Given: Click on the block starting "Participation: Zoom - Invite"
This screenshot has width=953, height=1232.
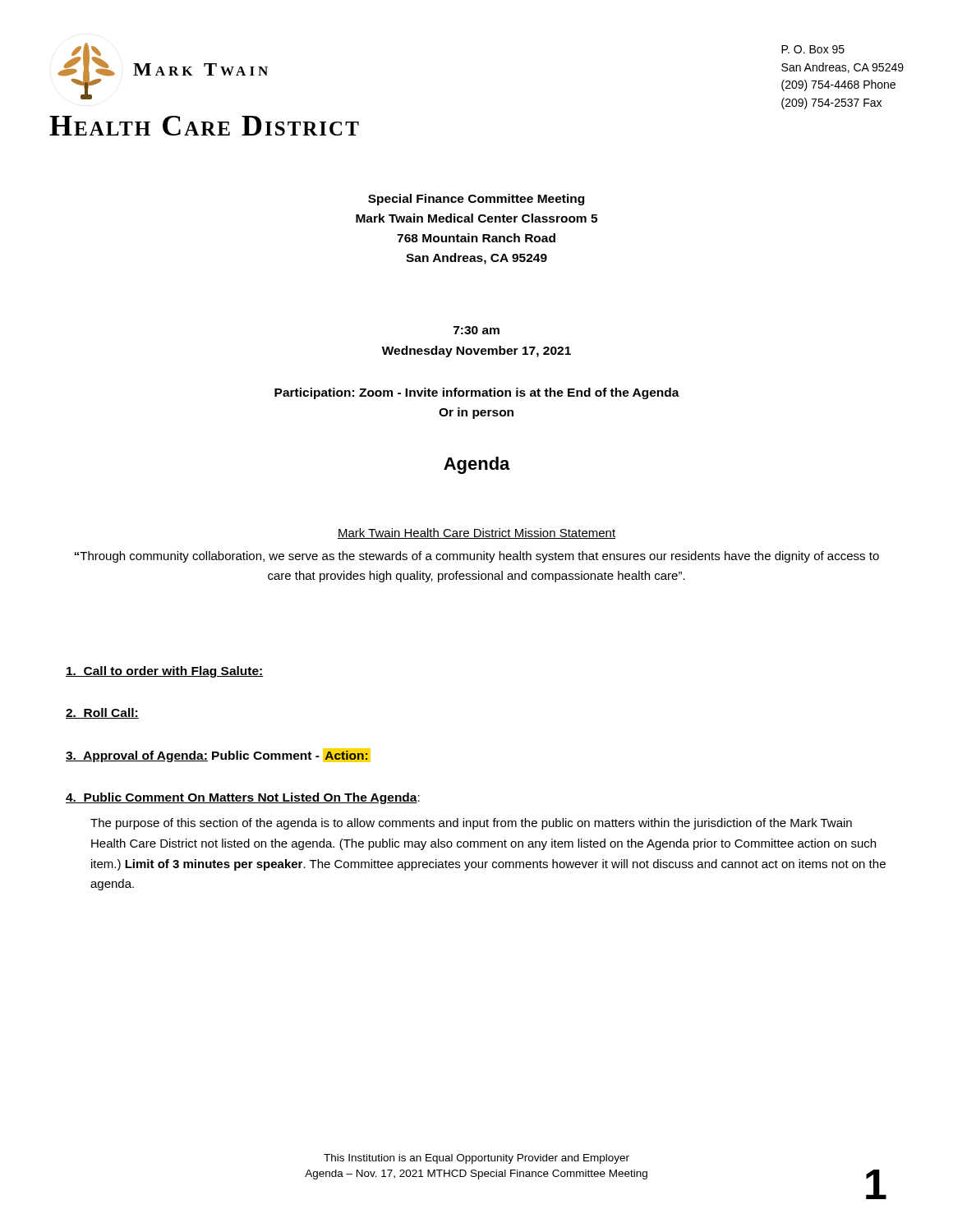Looking at the screenshot, I should pos(476,402).
